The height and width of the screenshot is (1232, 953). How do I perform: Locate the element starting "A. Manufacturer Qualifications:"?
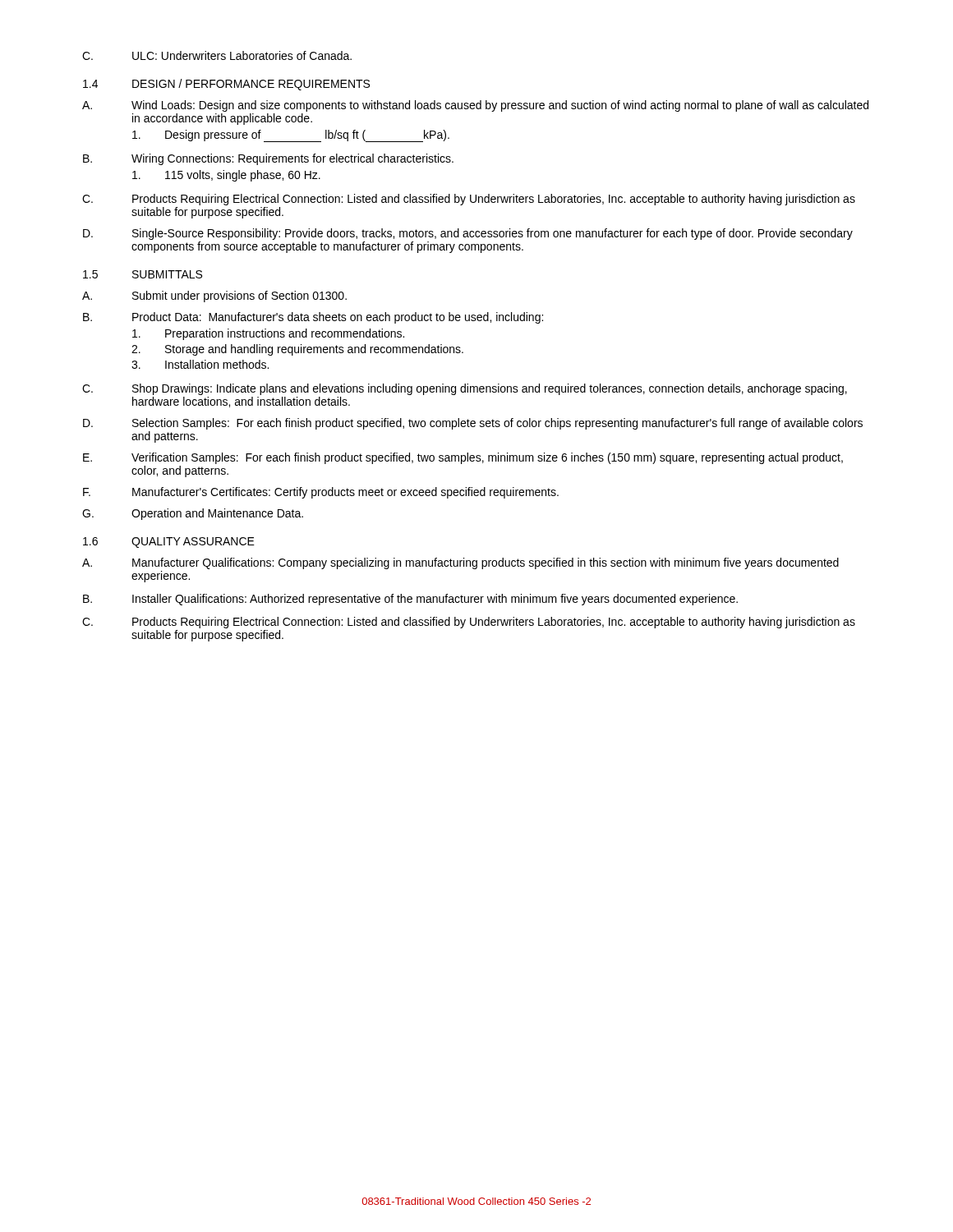click(476, 569)
